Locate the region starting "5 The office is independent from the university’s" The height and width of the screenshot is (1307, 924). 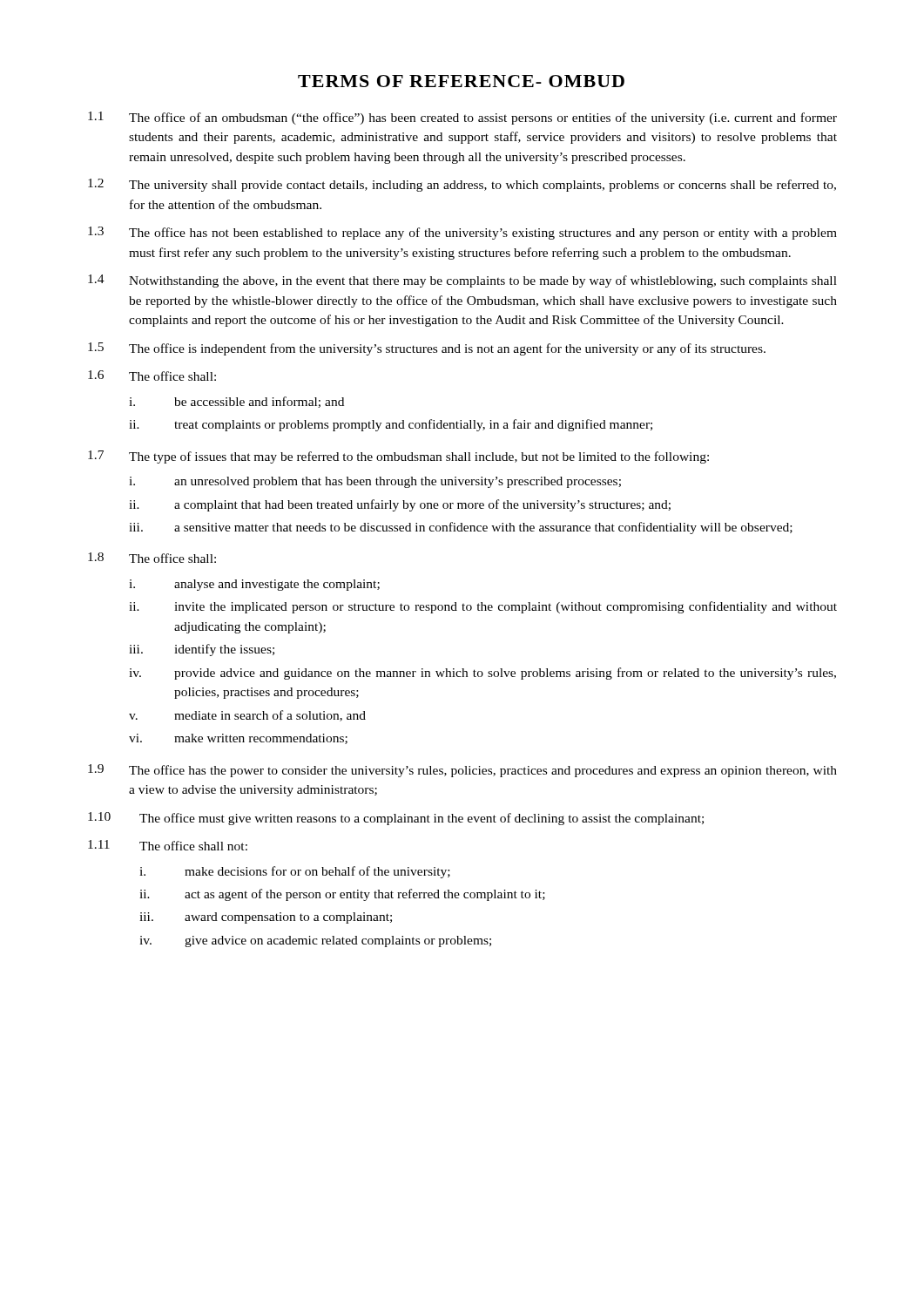pyautogui.click(x=462, y=348)
